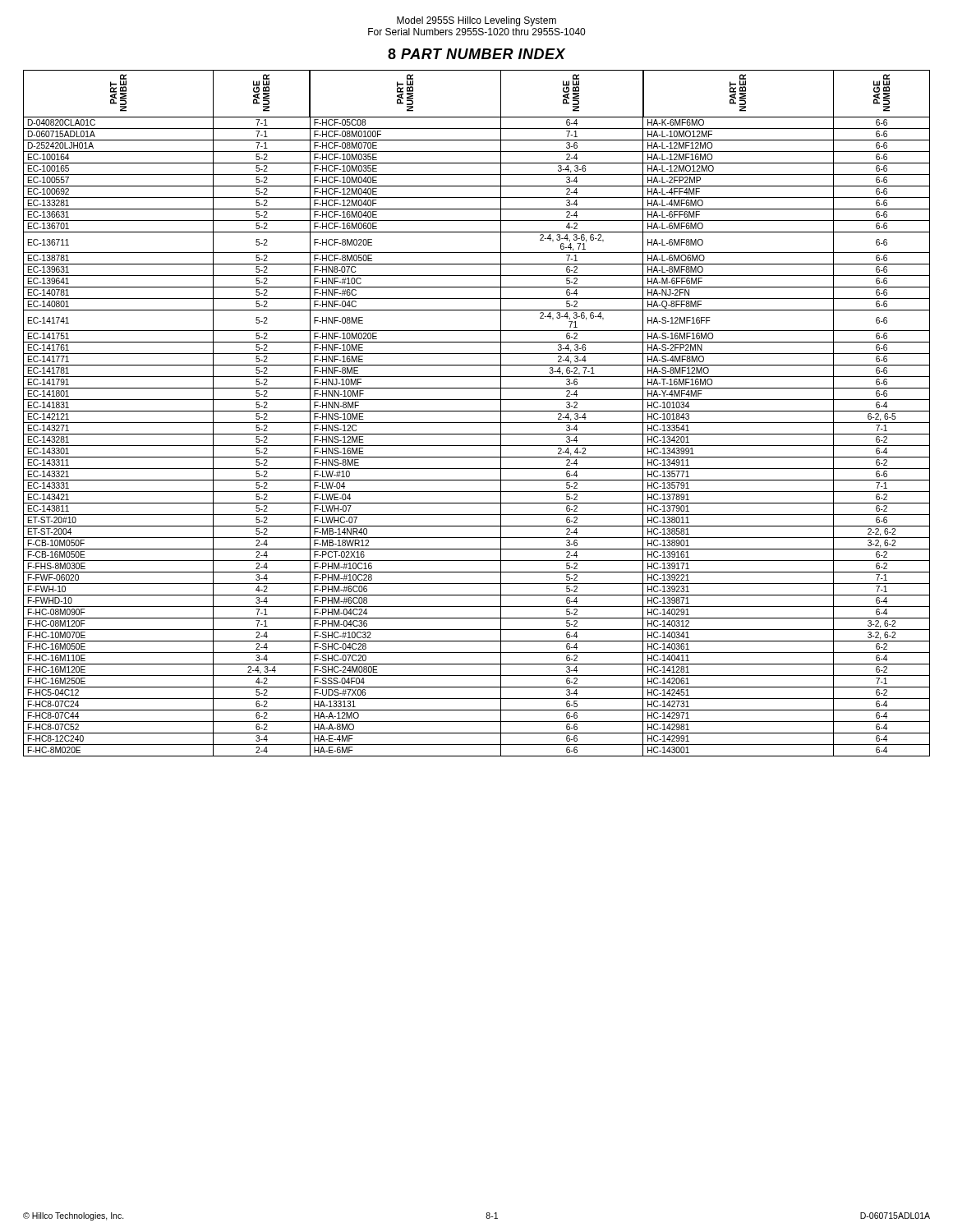This screenshot has width=953, height=1232.
Task: Find the table that mentions "PART NUMBER"
Action: 476,413
